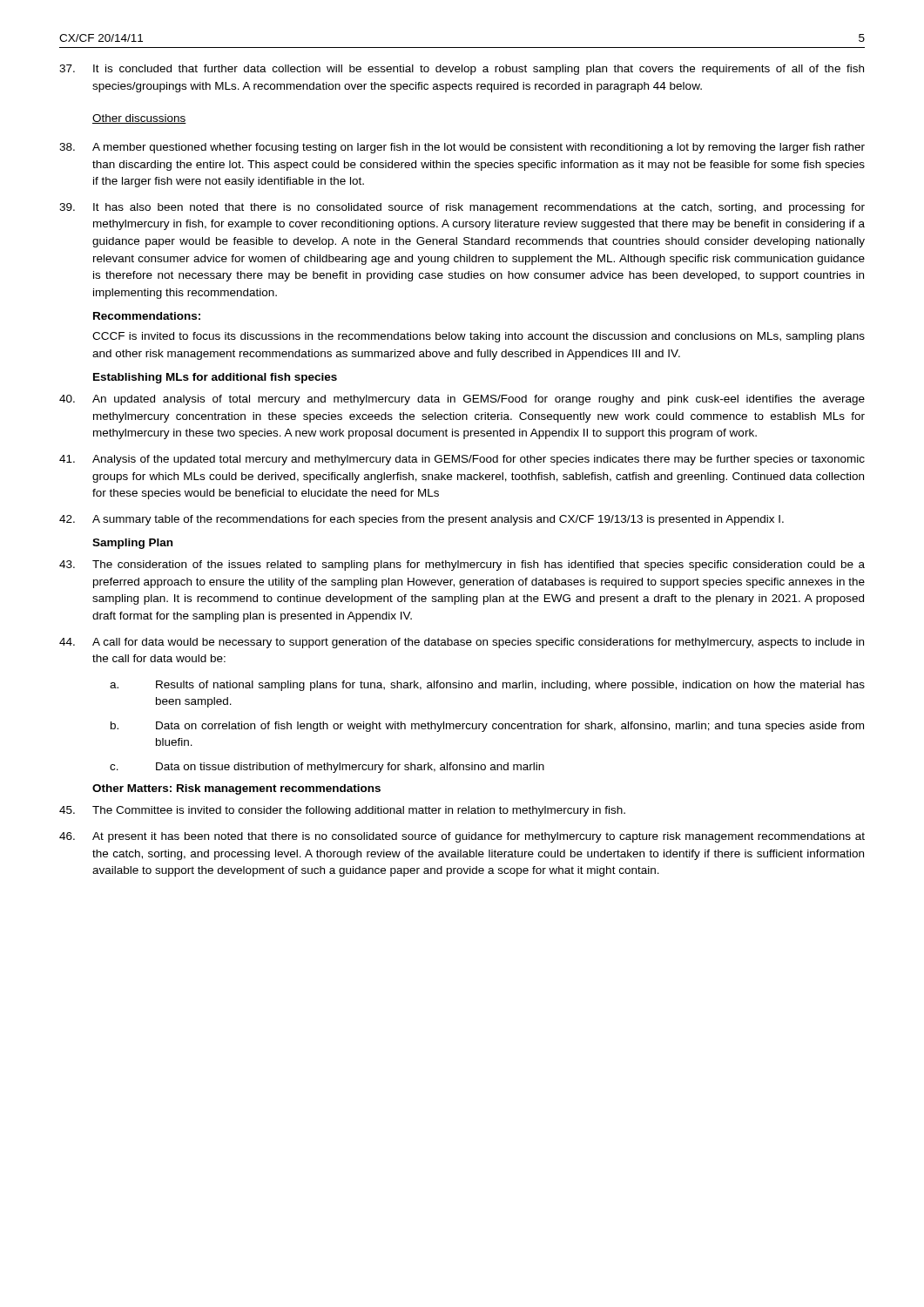This screenshot has width=924, height=1307.
Task: Point to the element starting "a. Results of national sampling plans for tuna,"
Action: pyautogui.click(x=479, y=693)
